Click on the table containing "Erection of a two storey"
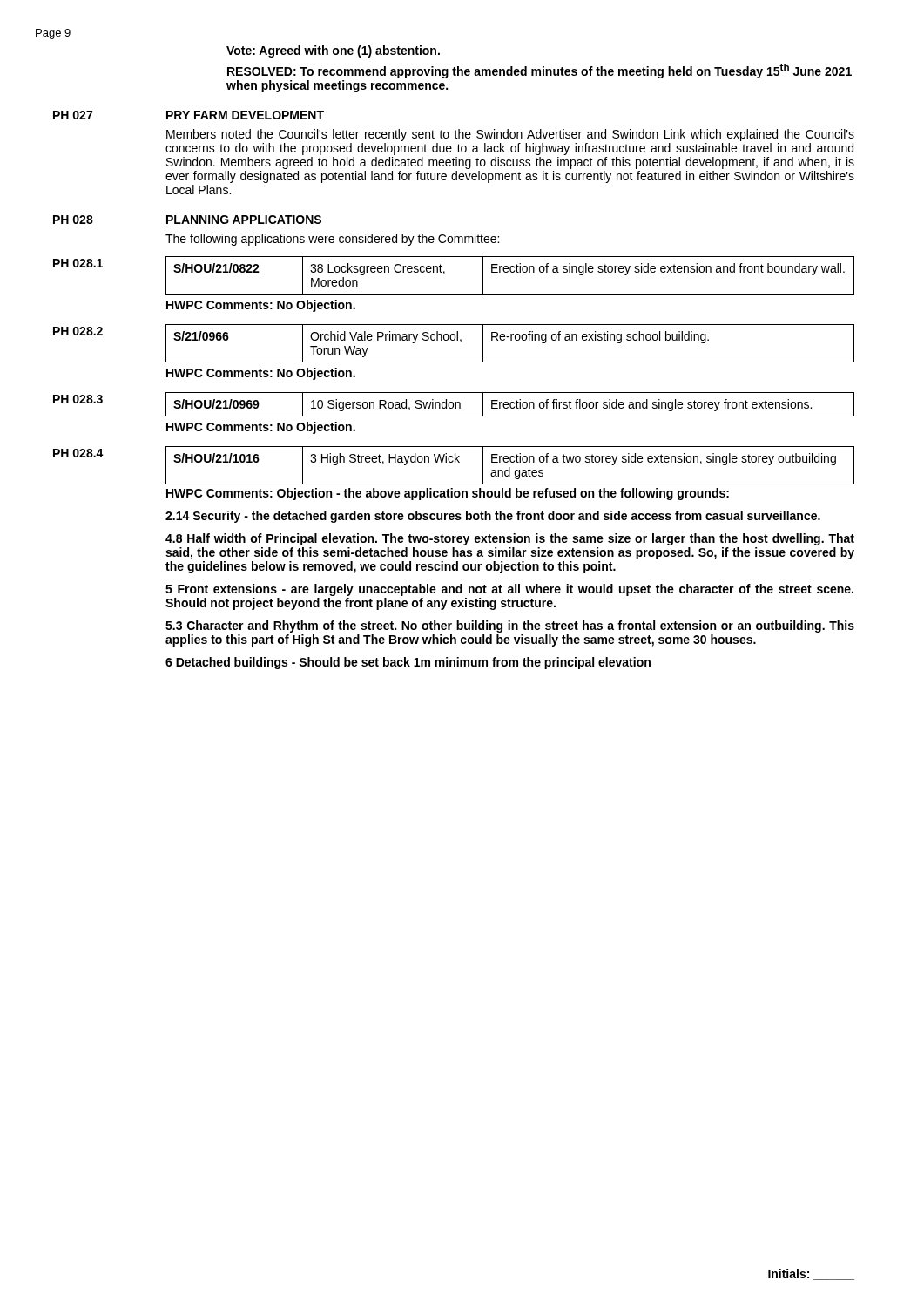Image resolution: width=924 pixels, height=1307 pixels. tap(510, 465)
